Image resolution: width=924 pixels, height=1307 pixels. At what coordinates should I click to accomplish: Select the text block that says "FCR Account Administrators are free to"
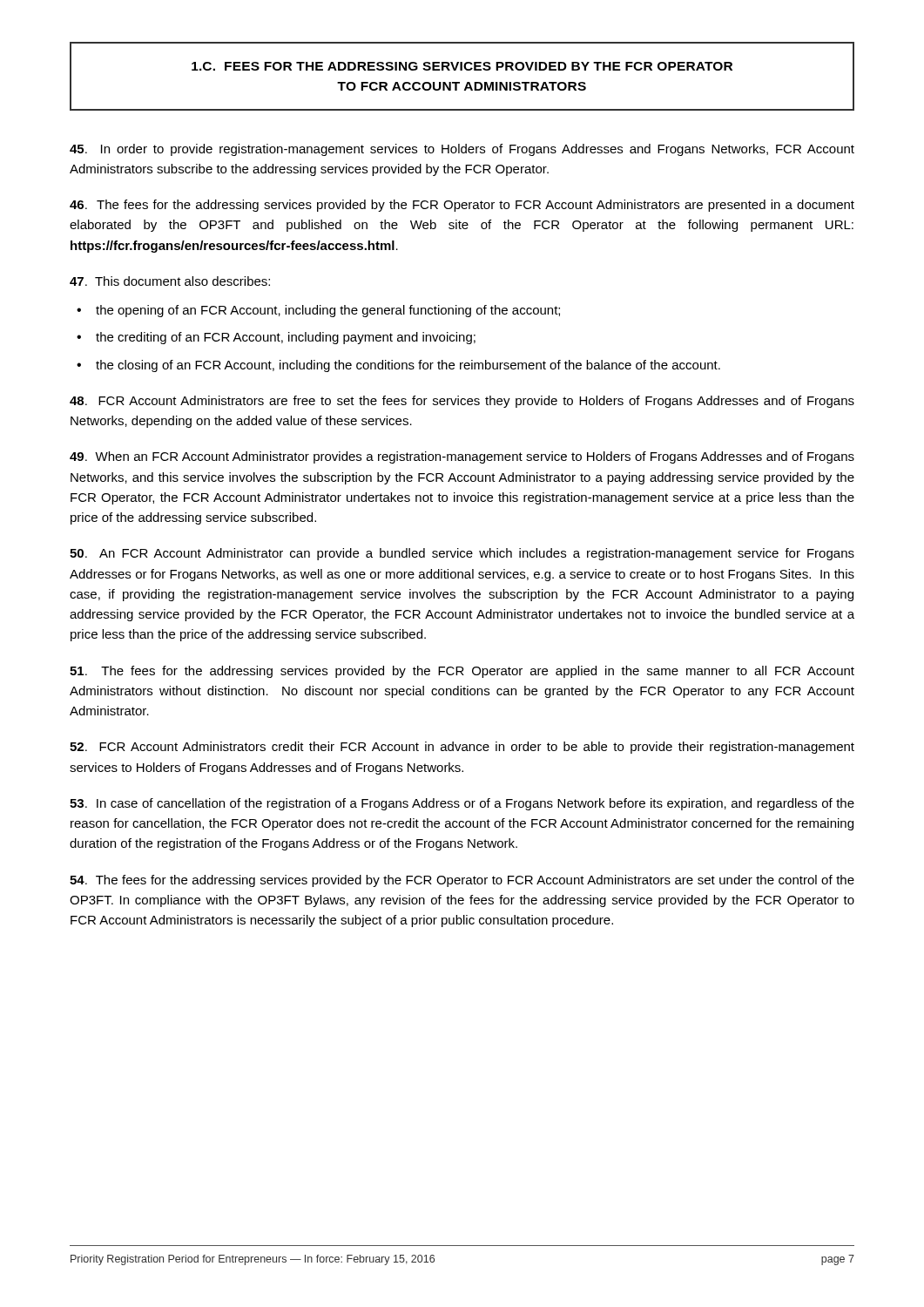pyautogui.click(x=462, y=410)
